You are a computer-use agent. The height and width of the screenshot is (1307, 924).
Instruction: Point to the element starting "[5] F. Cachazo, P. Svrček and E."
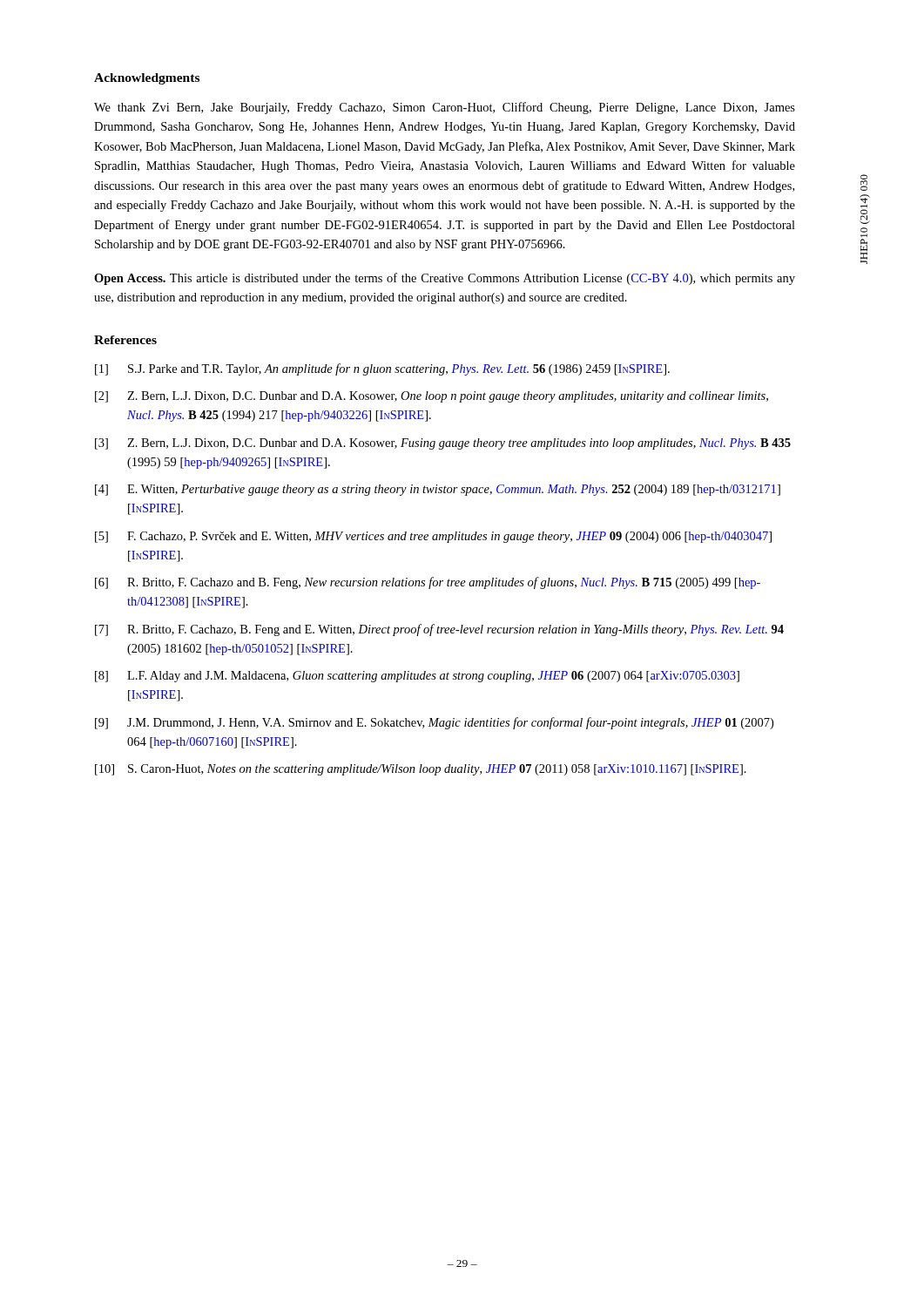[x=445, y=546]
